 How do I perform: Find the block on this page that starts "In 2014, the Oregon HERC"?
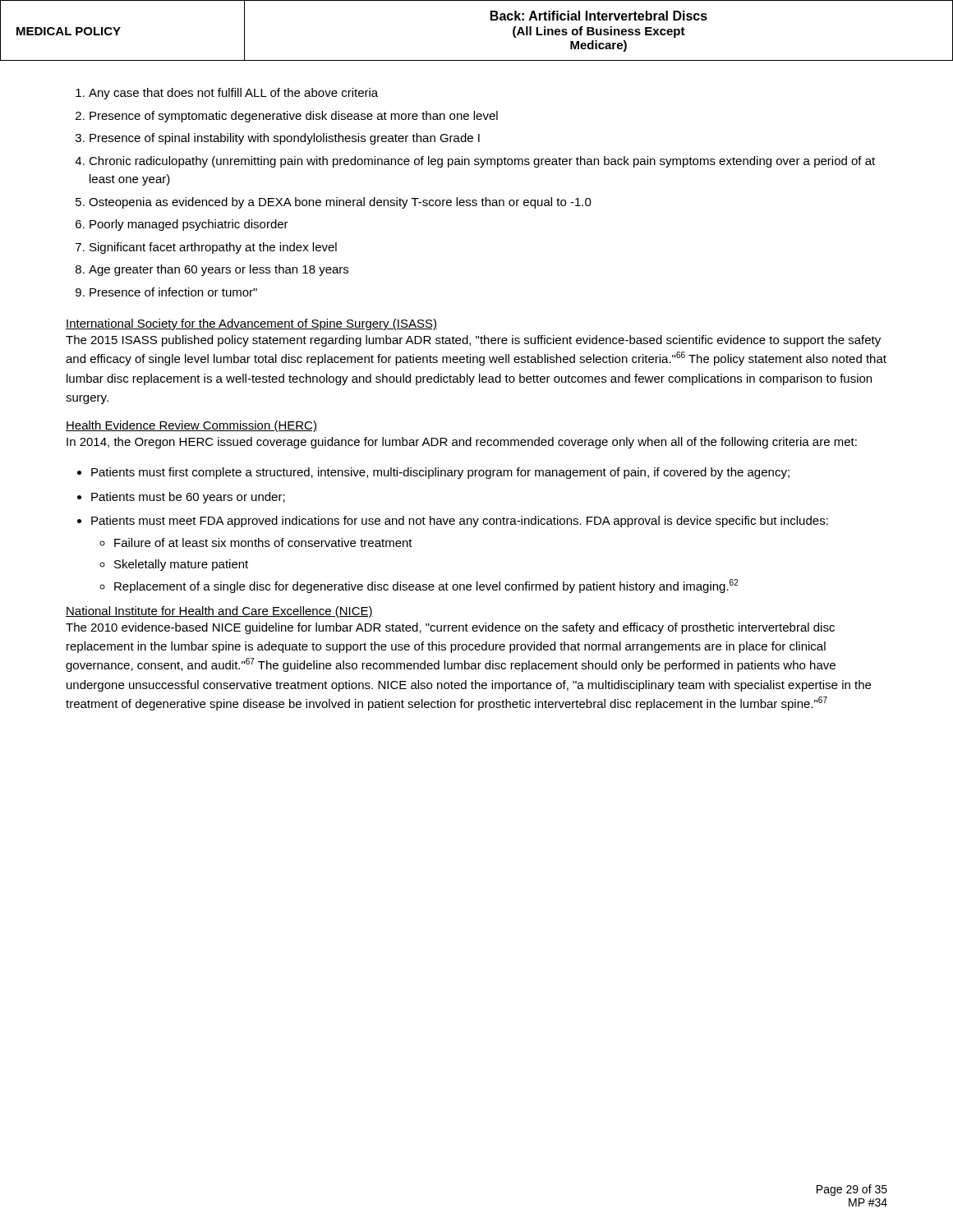[x=476, y=442]
